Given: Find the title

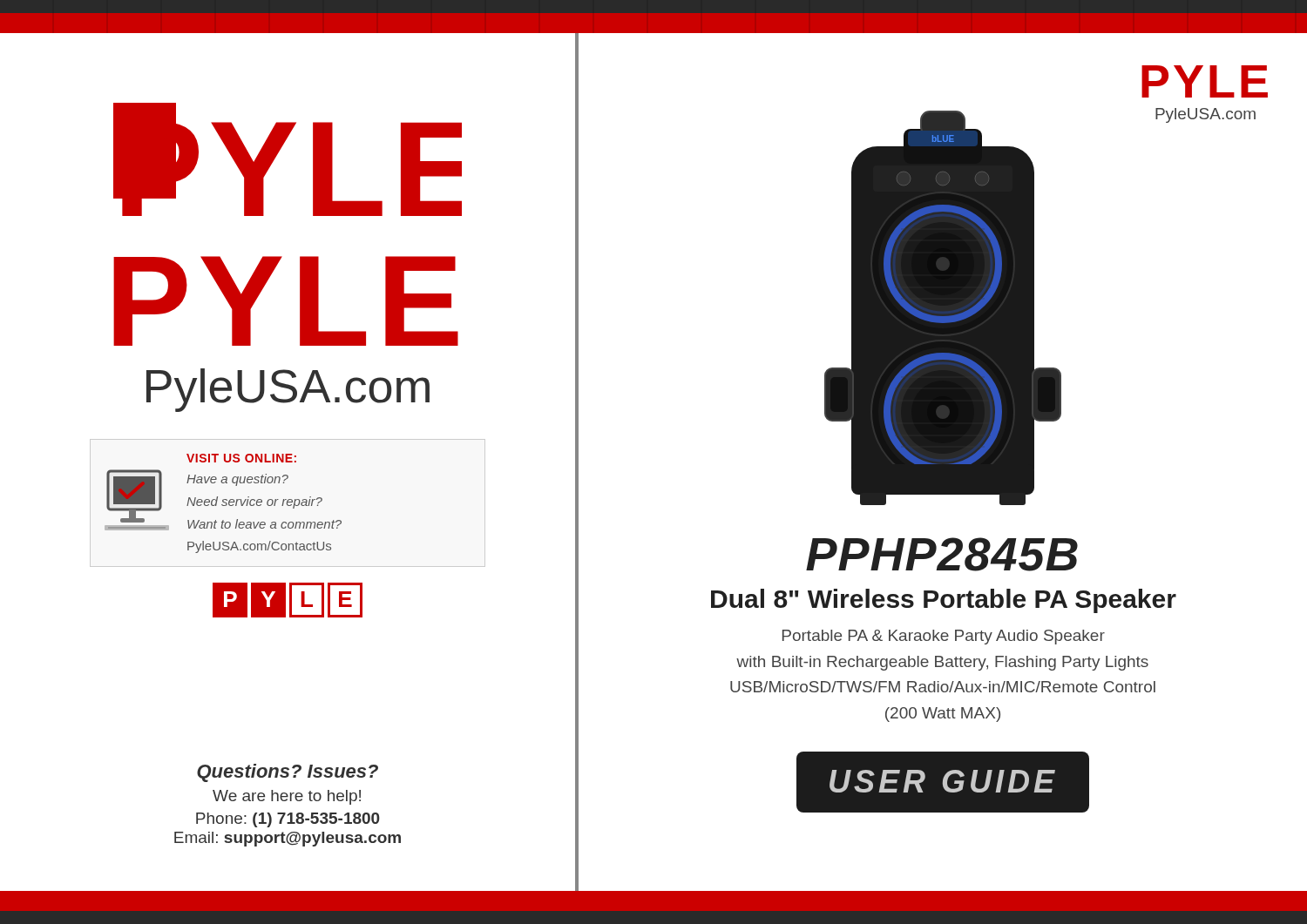Looking at the screenshot, I should coord(943,554).
